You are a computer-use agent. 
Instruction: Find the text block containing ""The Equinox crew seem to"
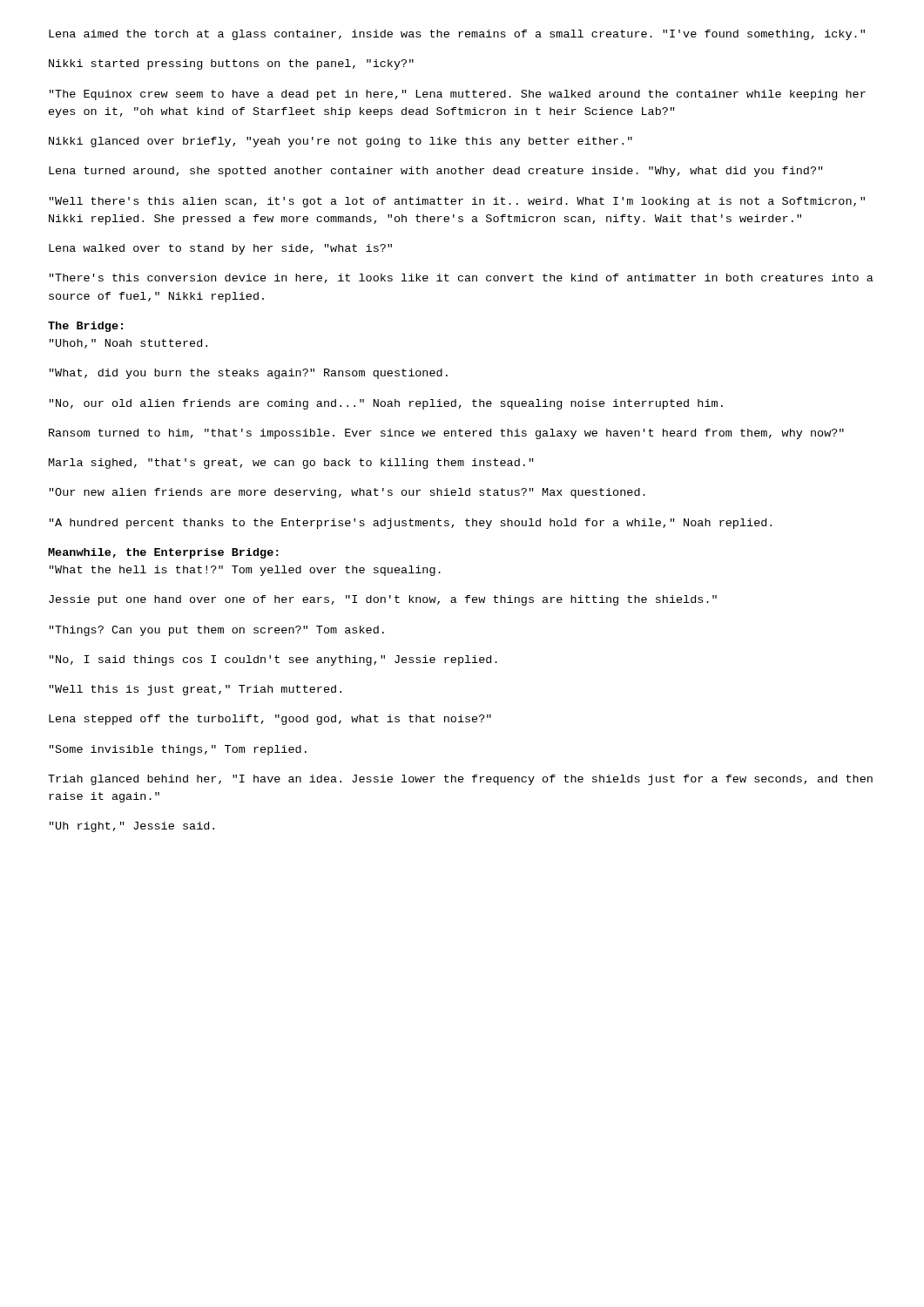click(457, 103)
